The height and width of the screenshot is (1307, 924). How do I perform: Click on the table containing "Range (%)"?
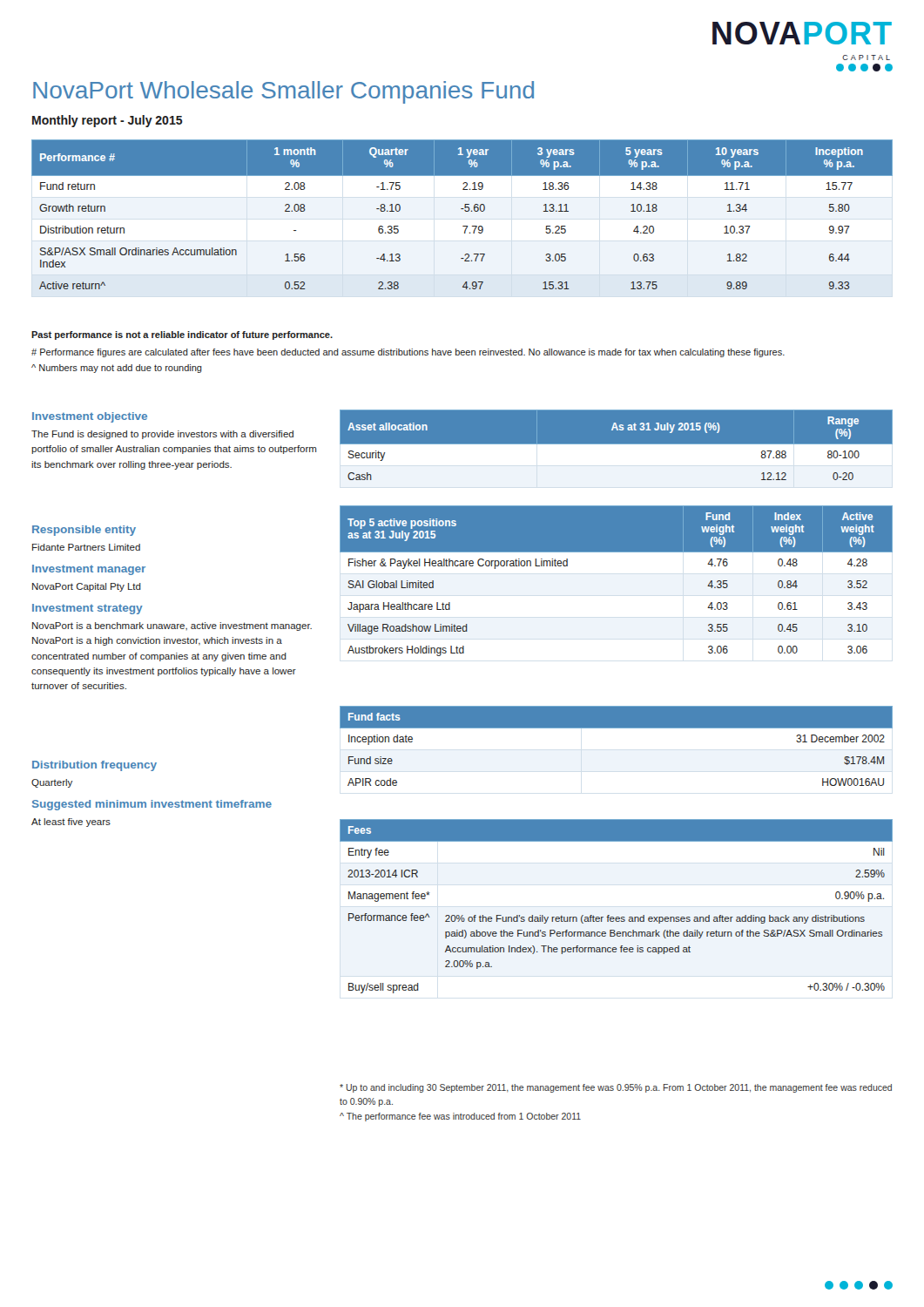point(616,449)
